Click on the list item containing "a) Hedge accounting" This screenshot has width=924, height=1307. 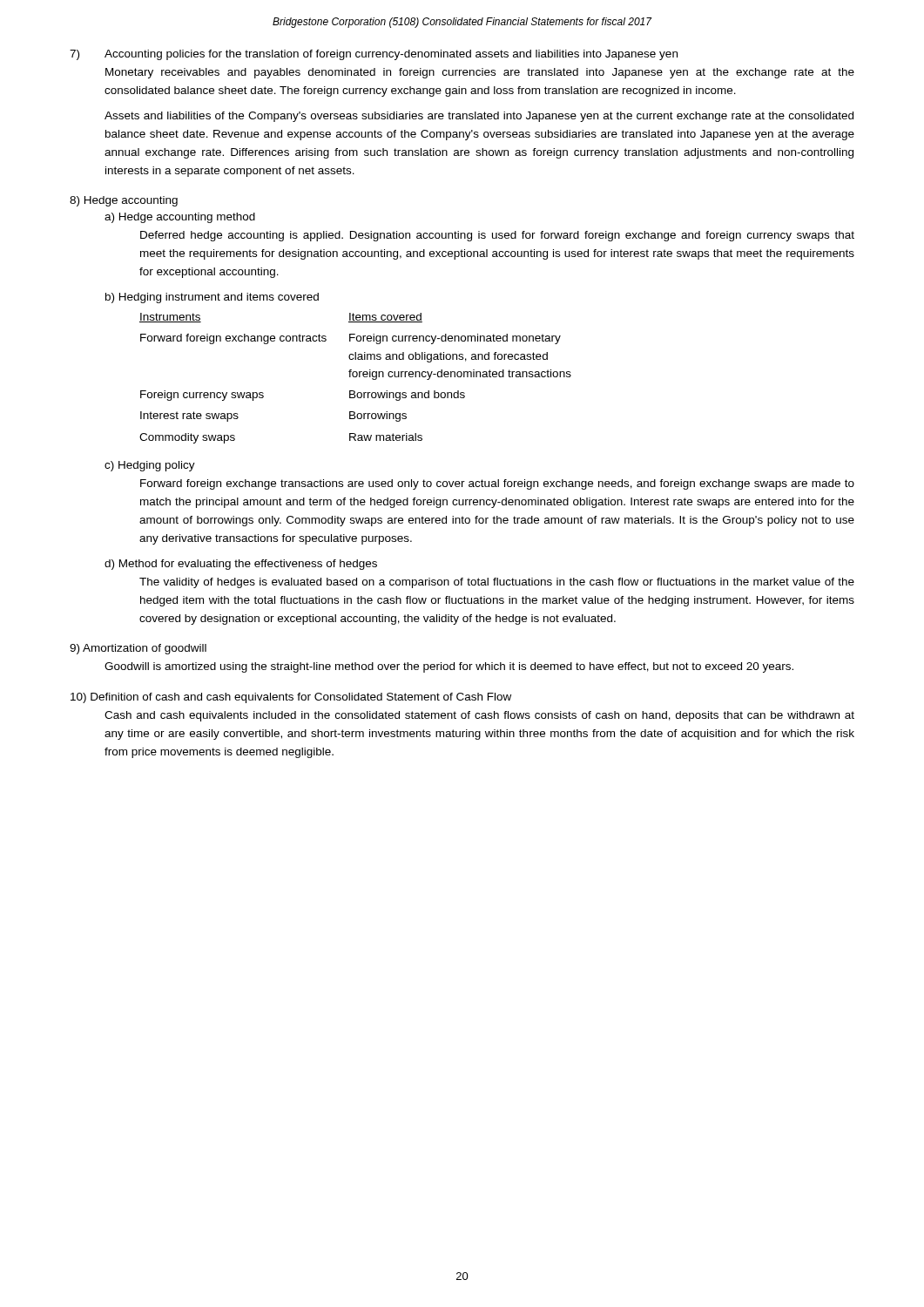point(180,217)
